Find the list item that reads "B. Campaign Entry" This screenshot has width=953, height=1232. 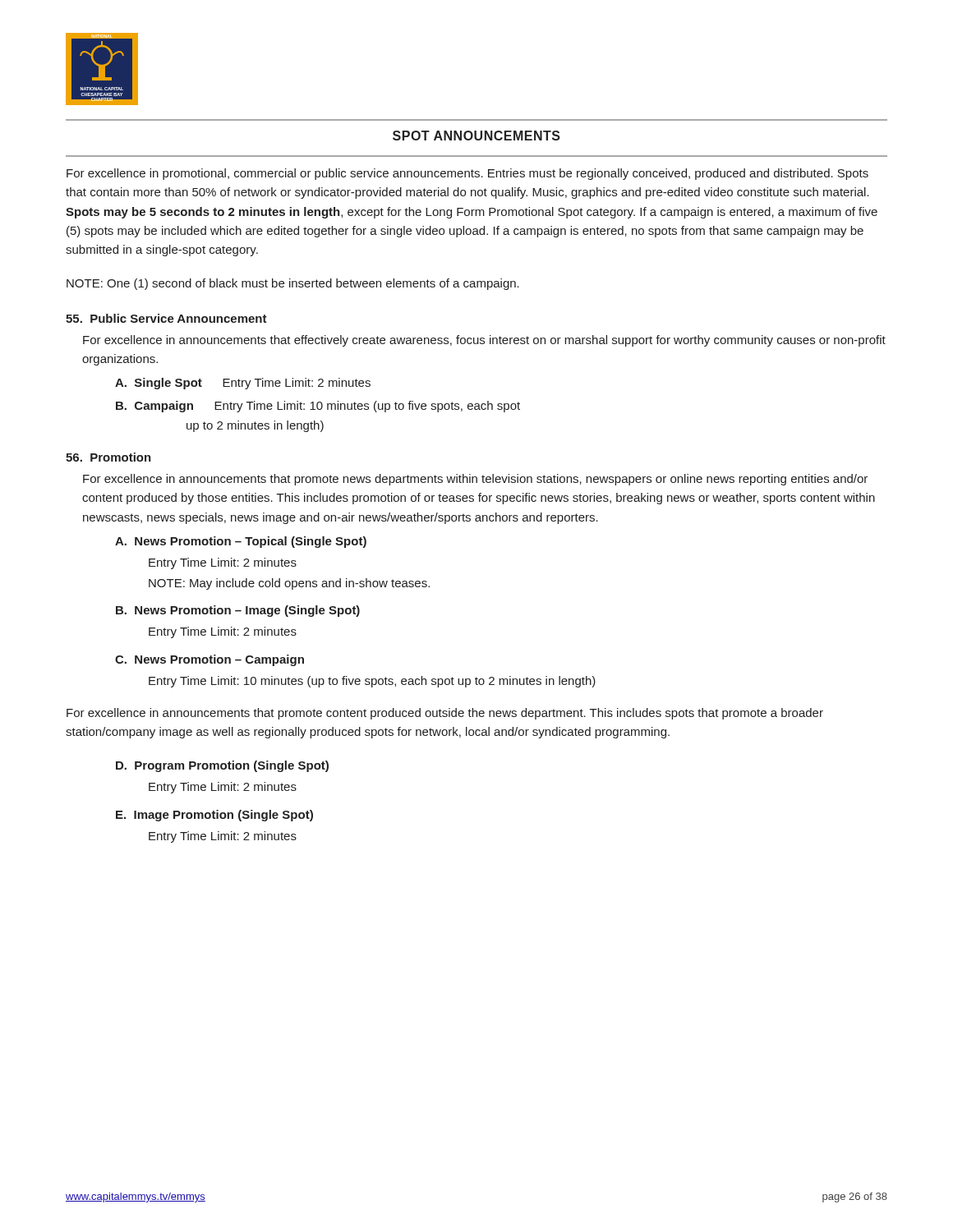tap(318, 417)
